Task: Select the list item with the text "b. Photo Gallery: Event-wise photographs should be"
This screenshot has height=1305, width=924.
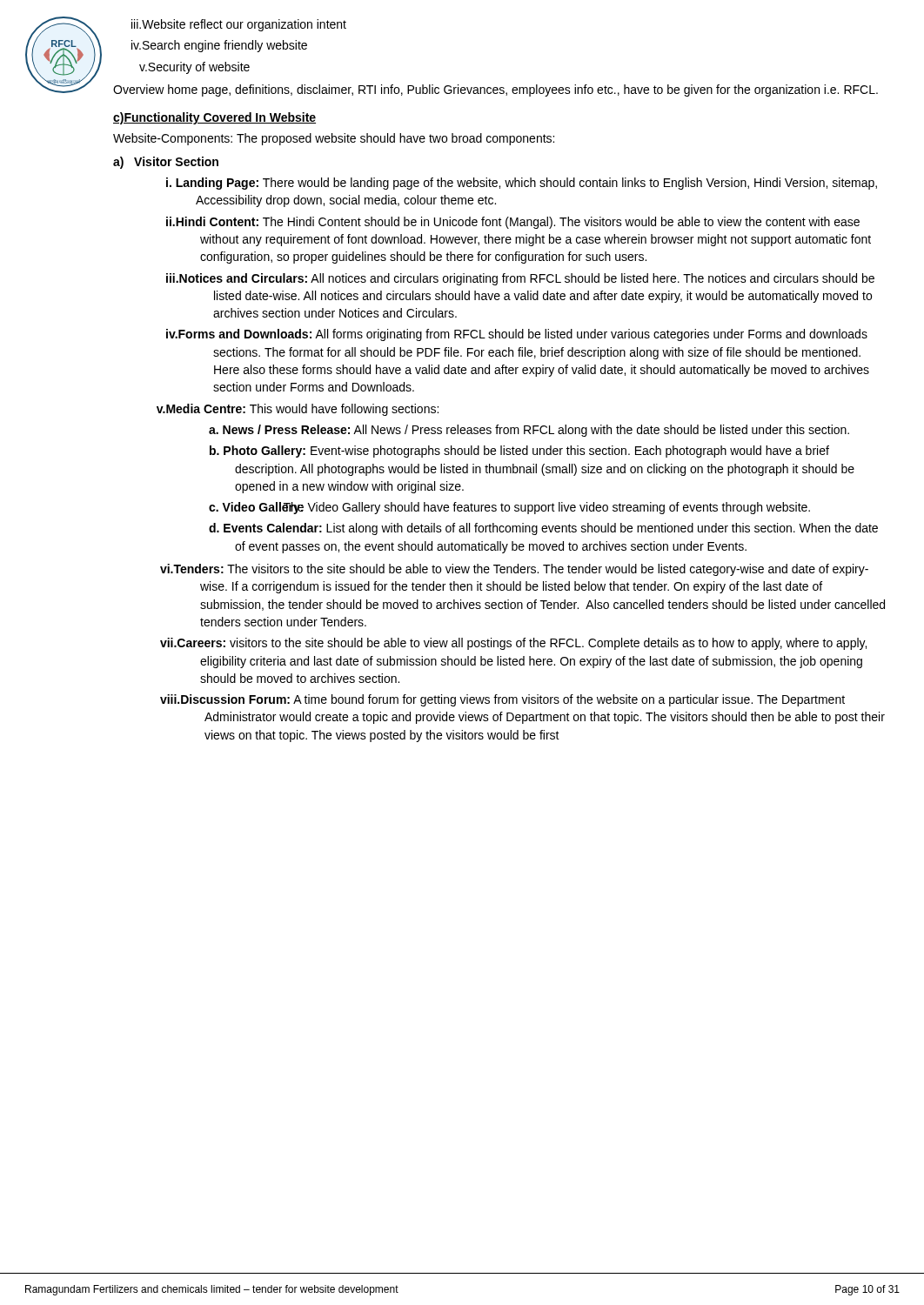Action: [532, 469]
